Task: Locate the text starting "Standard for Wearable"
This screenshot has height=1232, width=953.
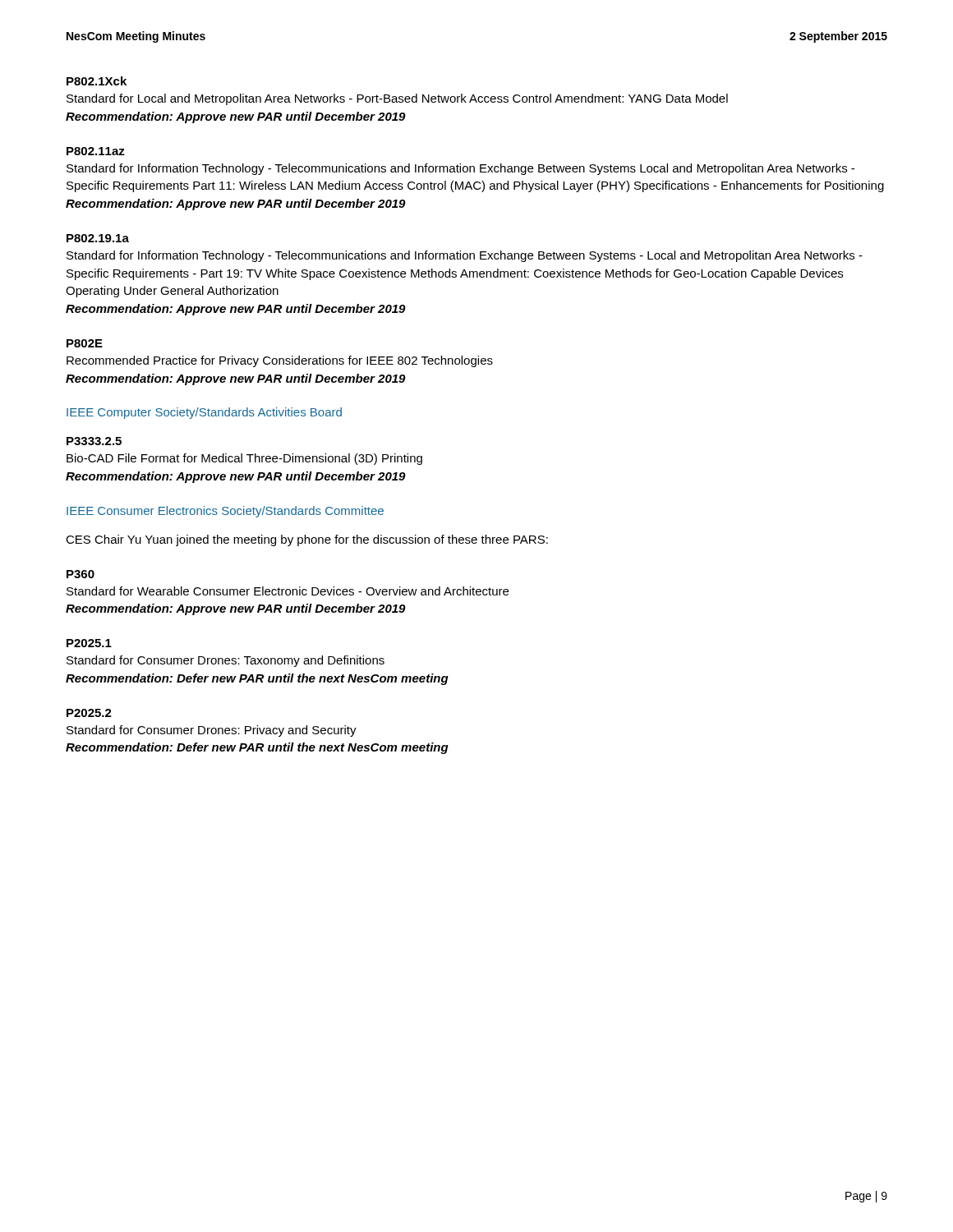Action: [288, 599]
